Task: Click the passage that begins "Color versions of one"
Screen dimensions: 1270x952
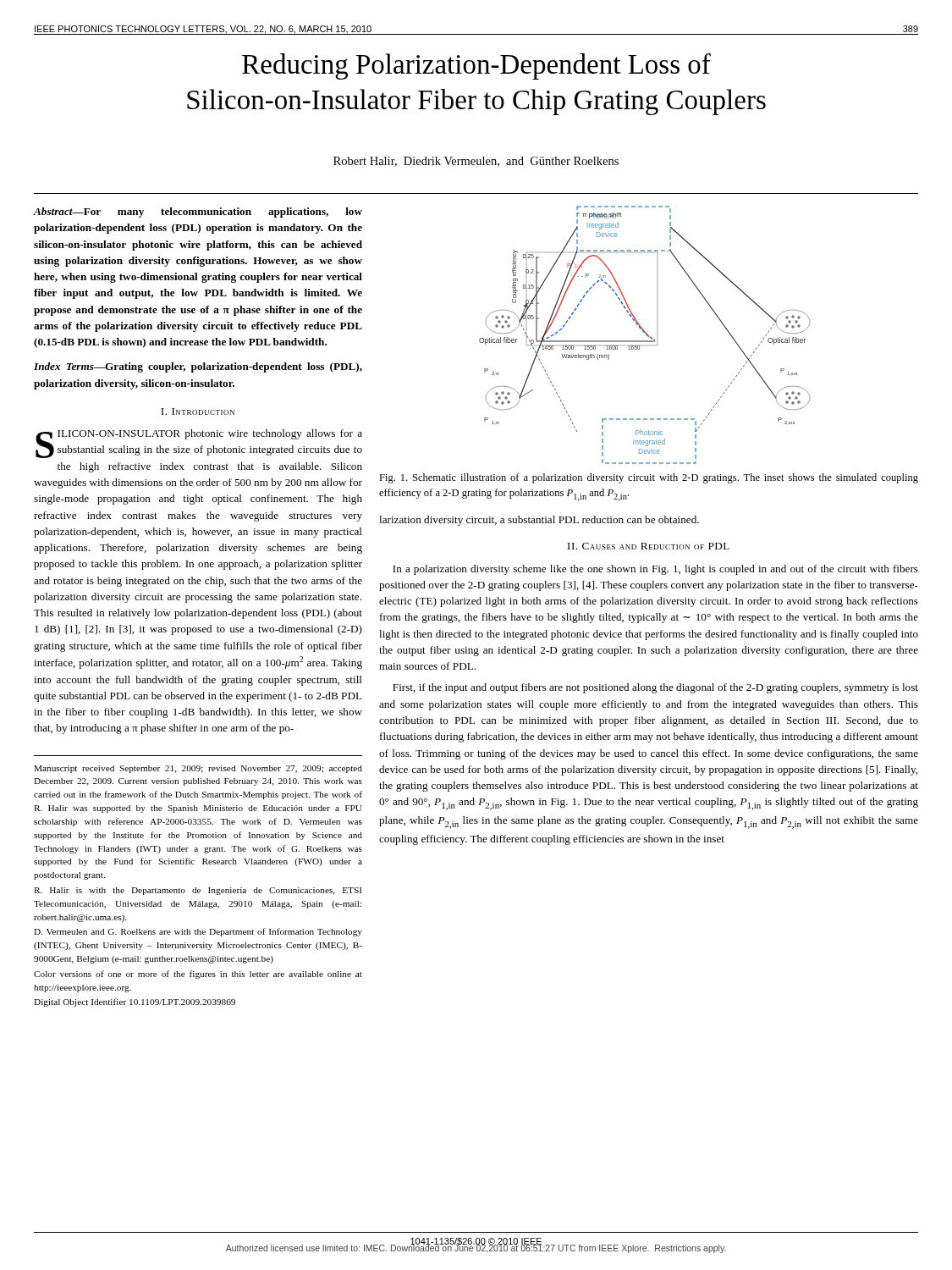Action: (x=198, y=981)
